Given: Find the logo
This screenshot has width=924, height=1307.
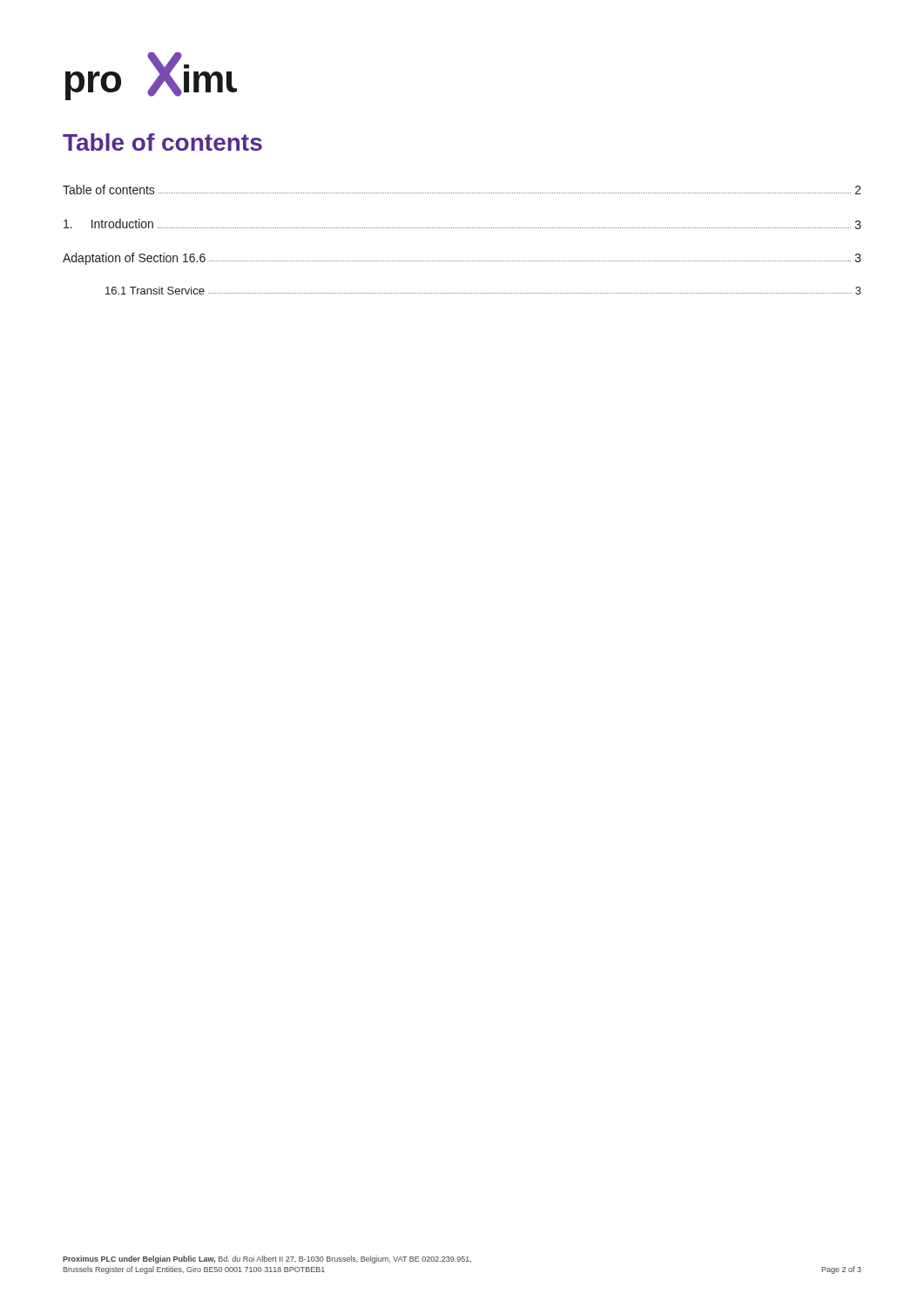Looking at the screenshot, I should (462, 78).
